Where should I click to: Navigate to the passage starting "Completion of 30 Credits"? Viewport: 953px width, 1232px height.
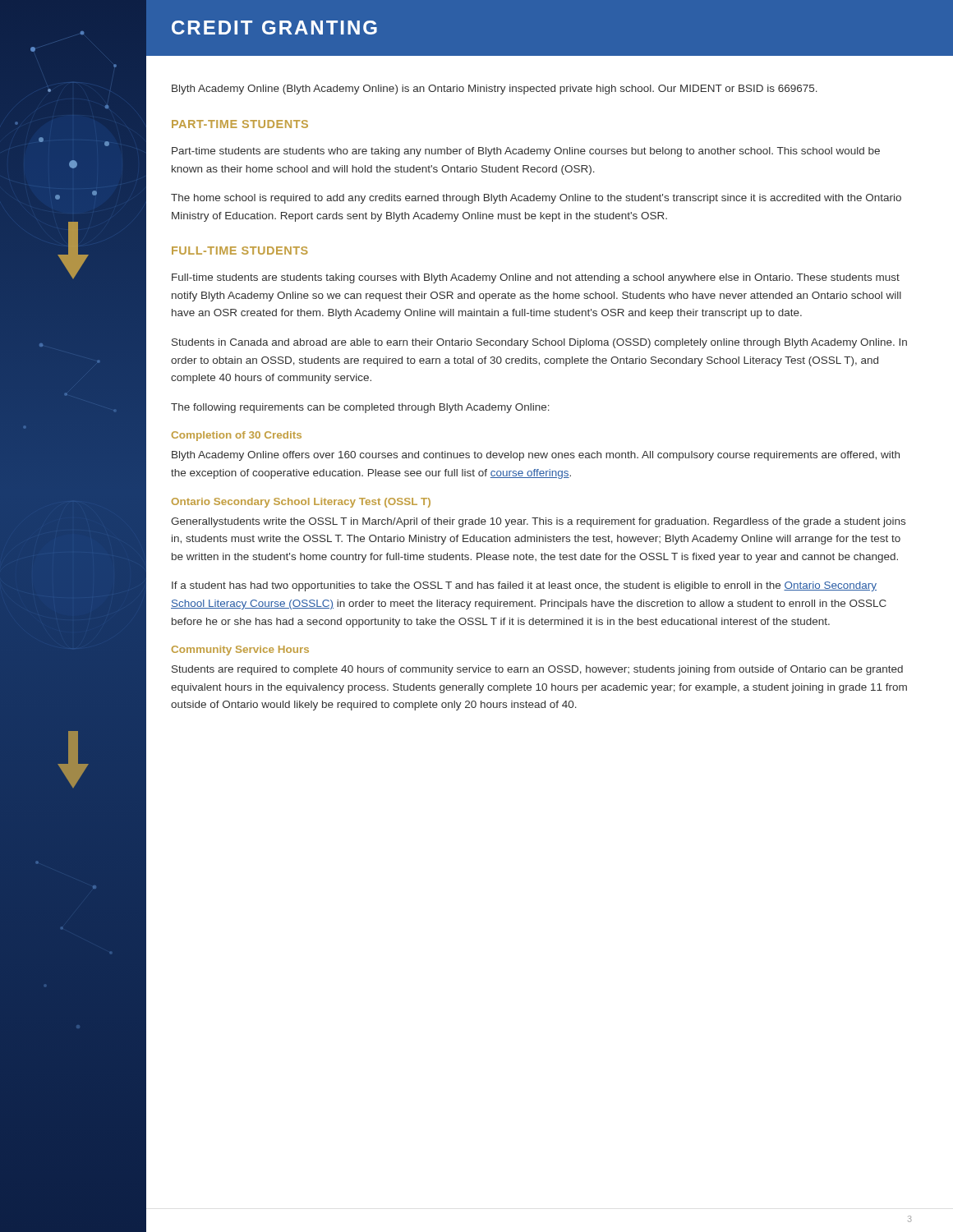coord(236,435)
